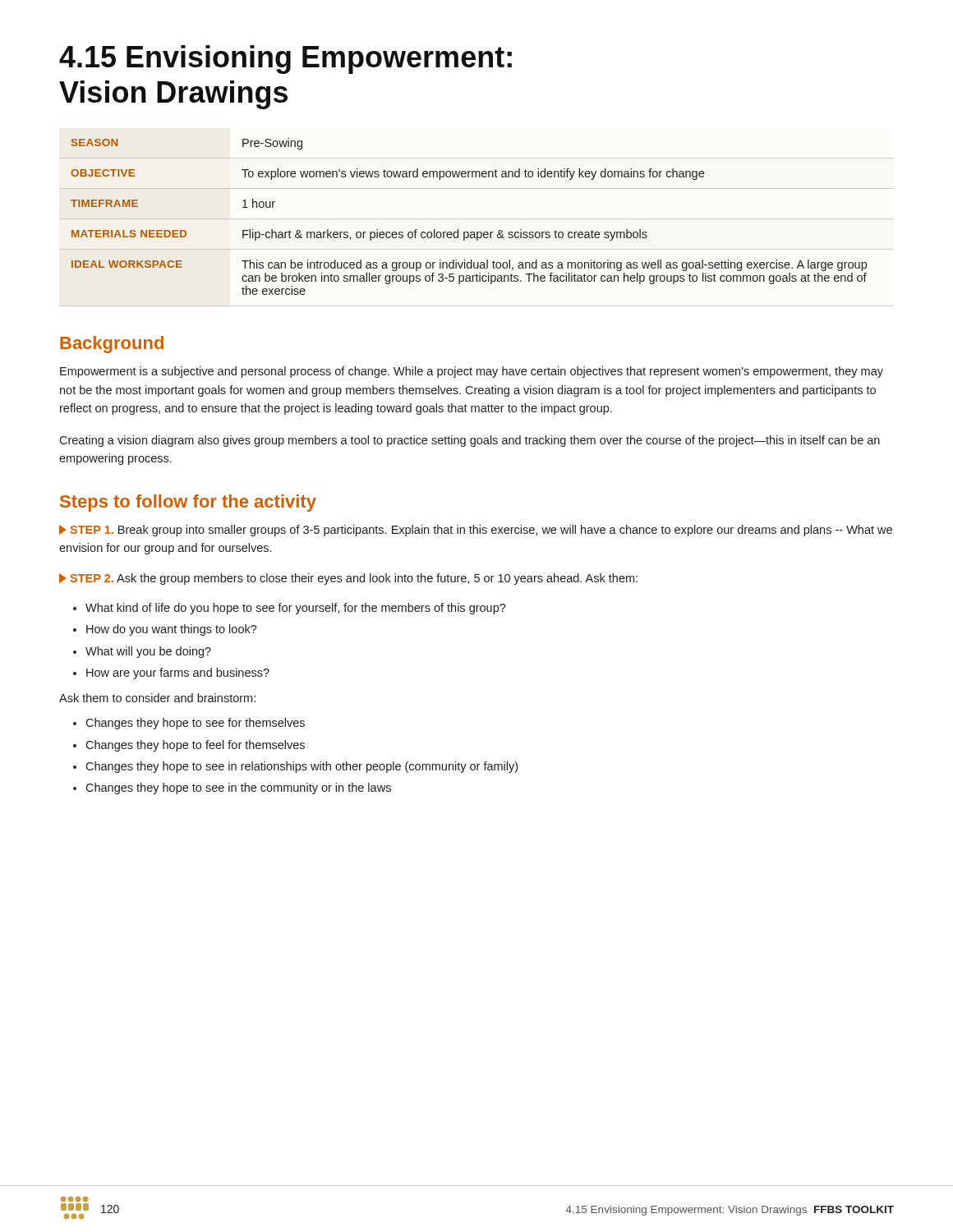953x1232 pixels.
Task: Find the list item with the text "How are your farms"
Action: coord(178,673)
